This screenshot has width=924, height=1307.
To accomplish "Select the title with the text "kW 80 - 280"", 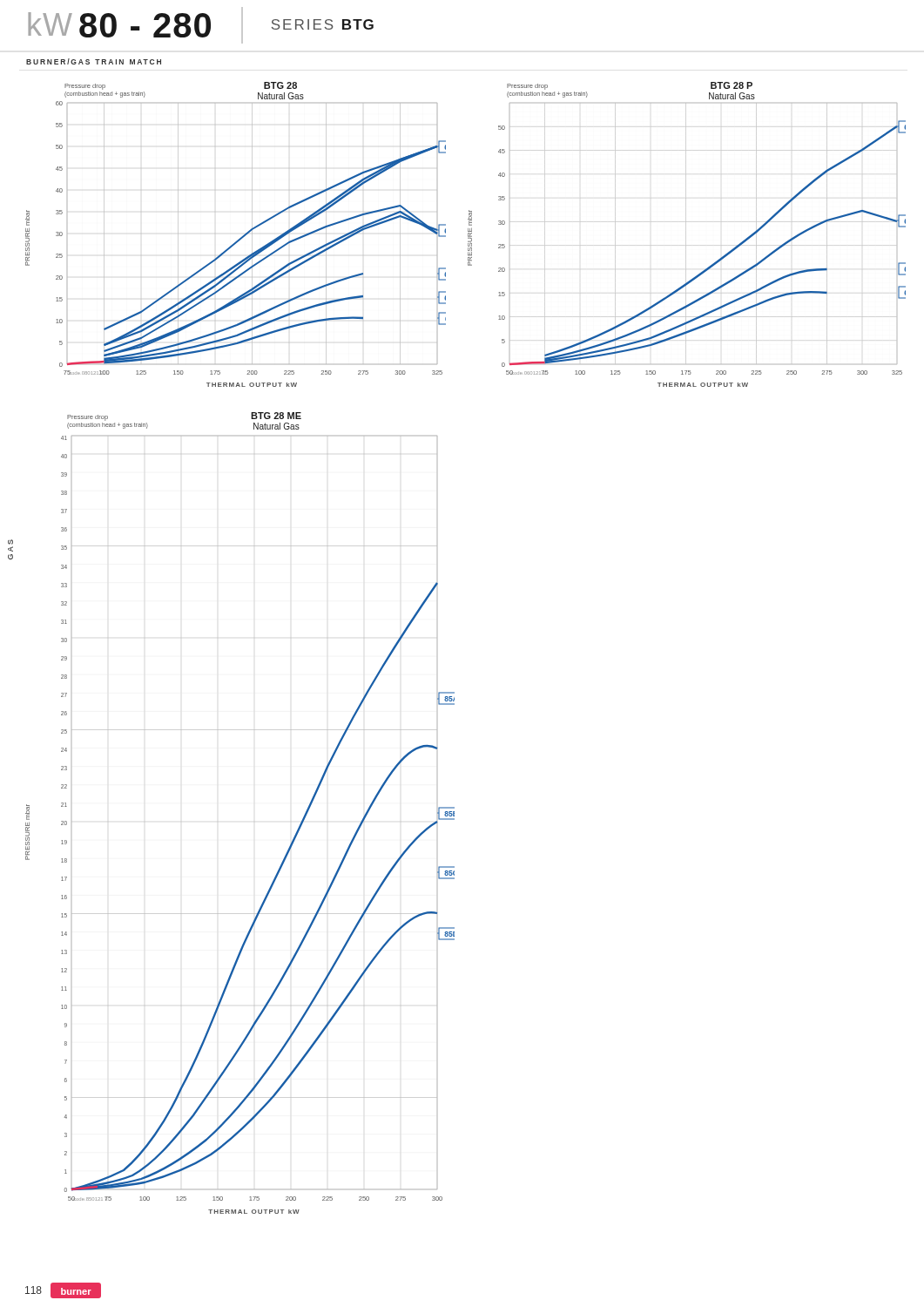I will tap(120, 25).
